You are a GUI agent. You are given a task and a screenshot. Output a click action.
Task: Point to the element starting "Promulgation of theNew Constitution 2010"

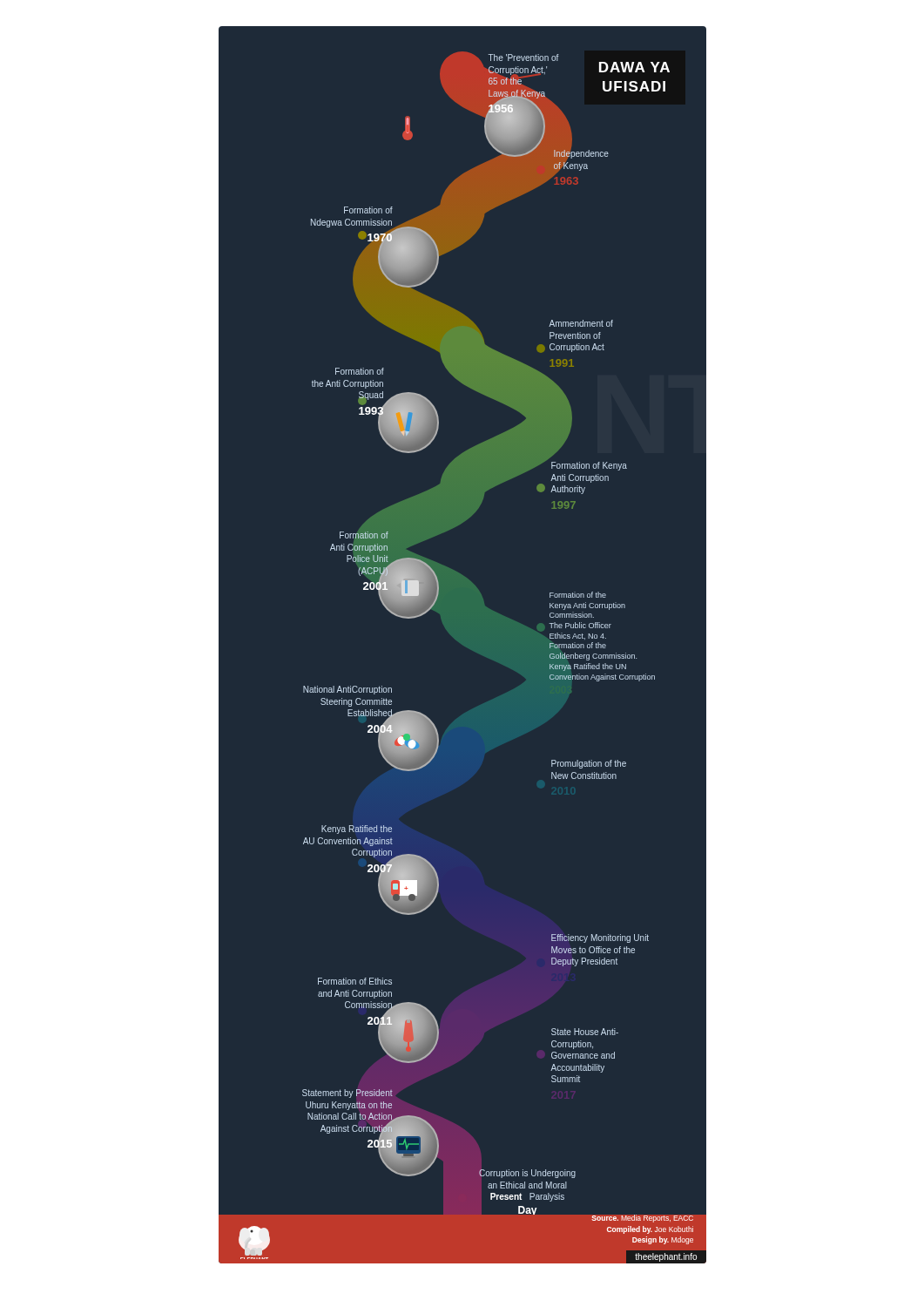click(x=589, y=779)
